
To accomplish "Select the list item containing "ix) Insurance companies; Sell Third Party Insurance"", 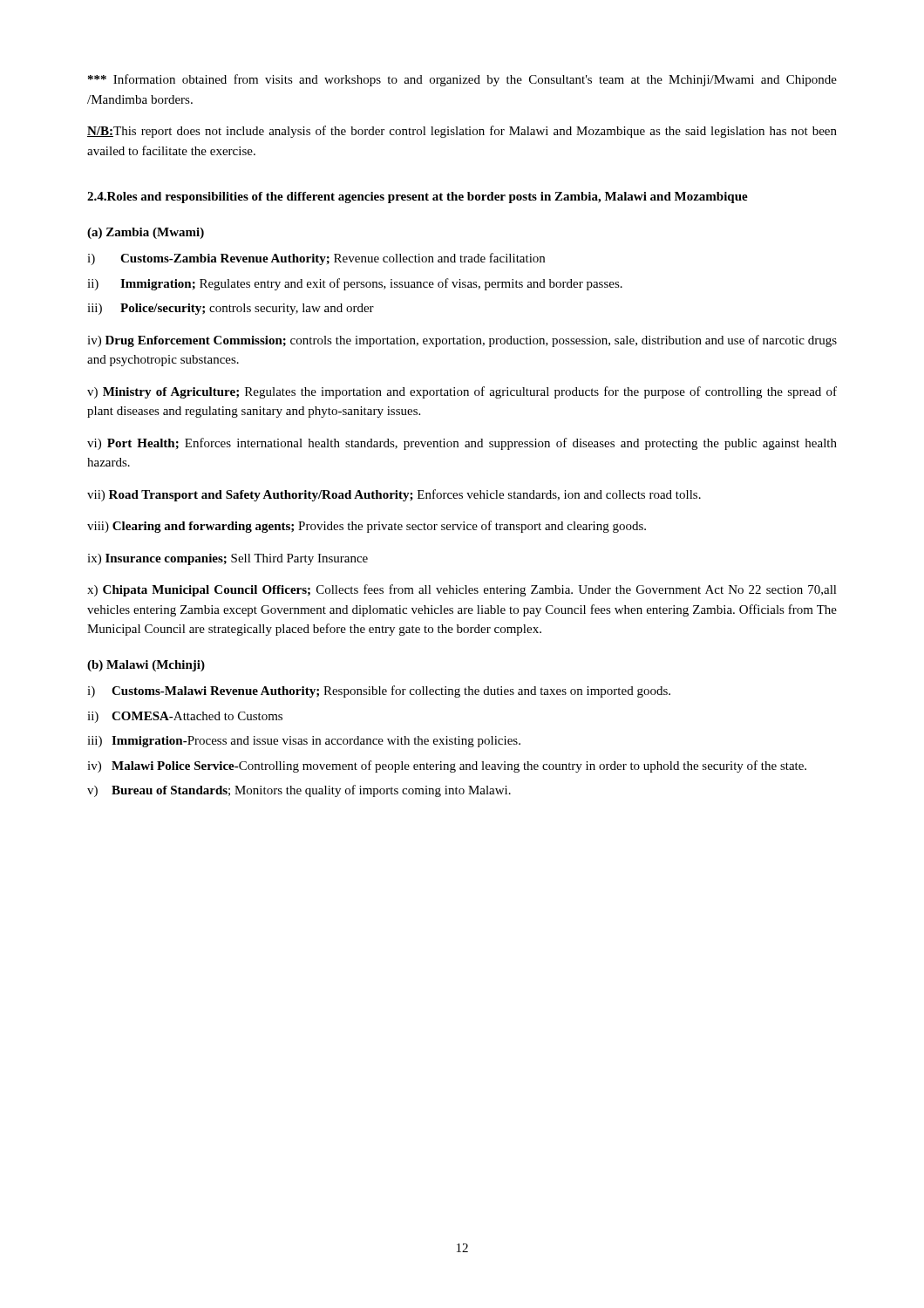I will coord(228,558).
